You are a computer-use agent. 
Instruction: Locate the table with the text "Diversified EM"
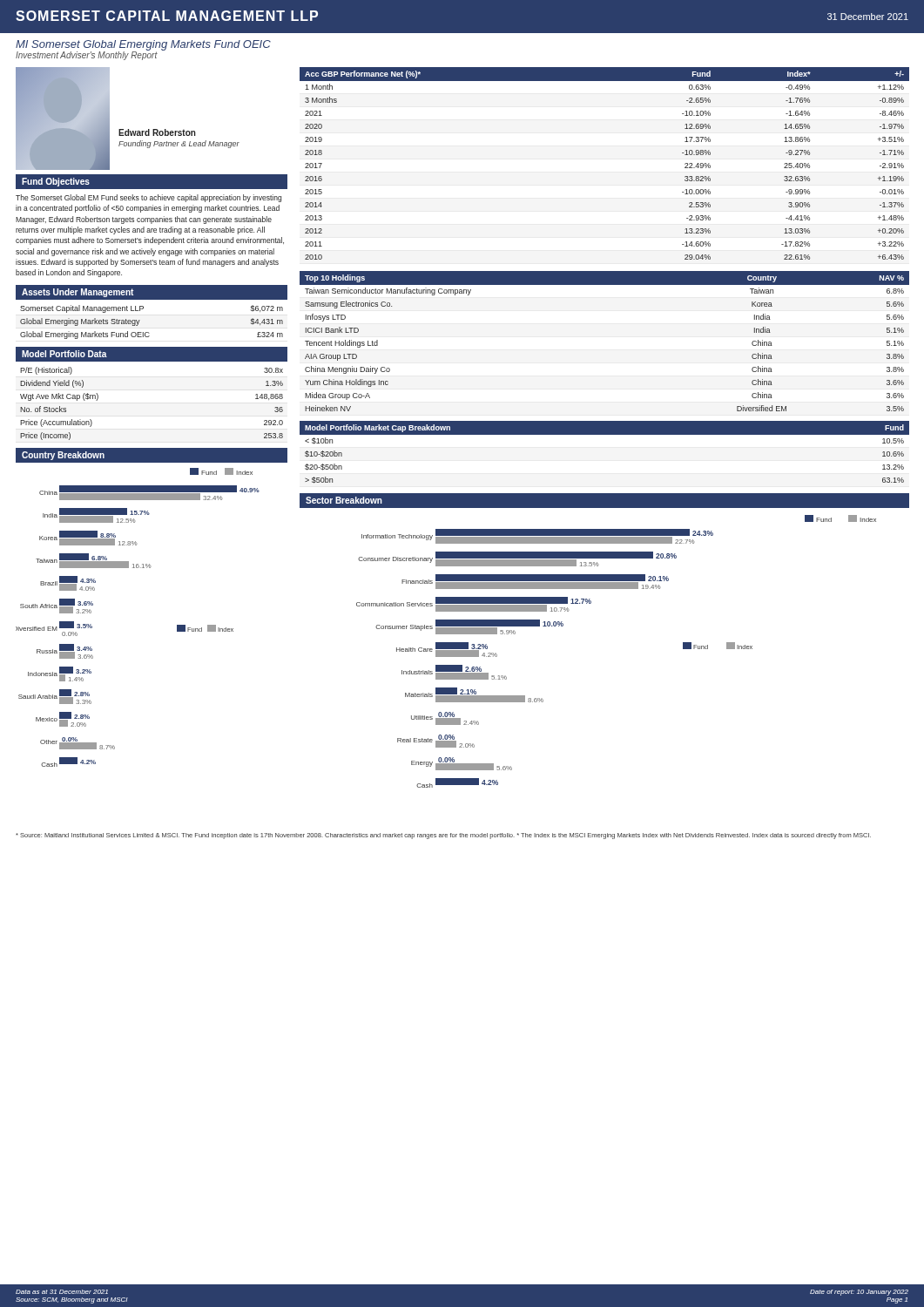pyautogui.click(x=604, y=343)
